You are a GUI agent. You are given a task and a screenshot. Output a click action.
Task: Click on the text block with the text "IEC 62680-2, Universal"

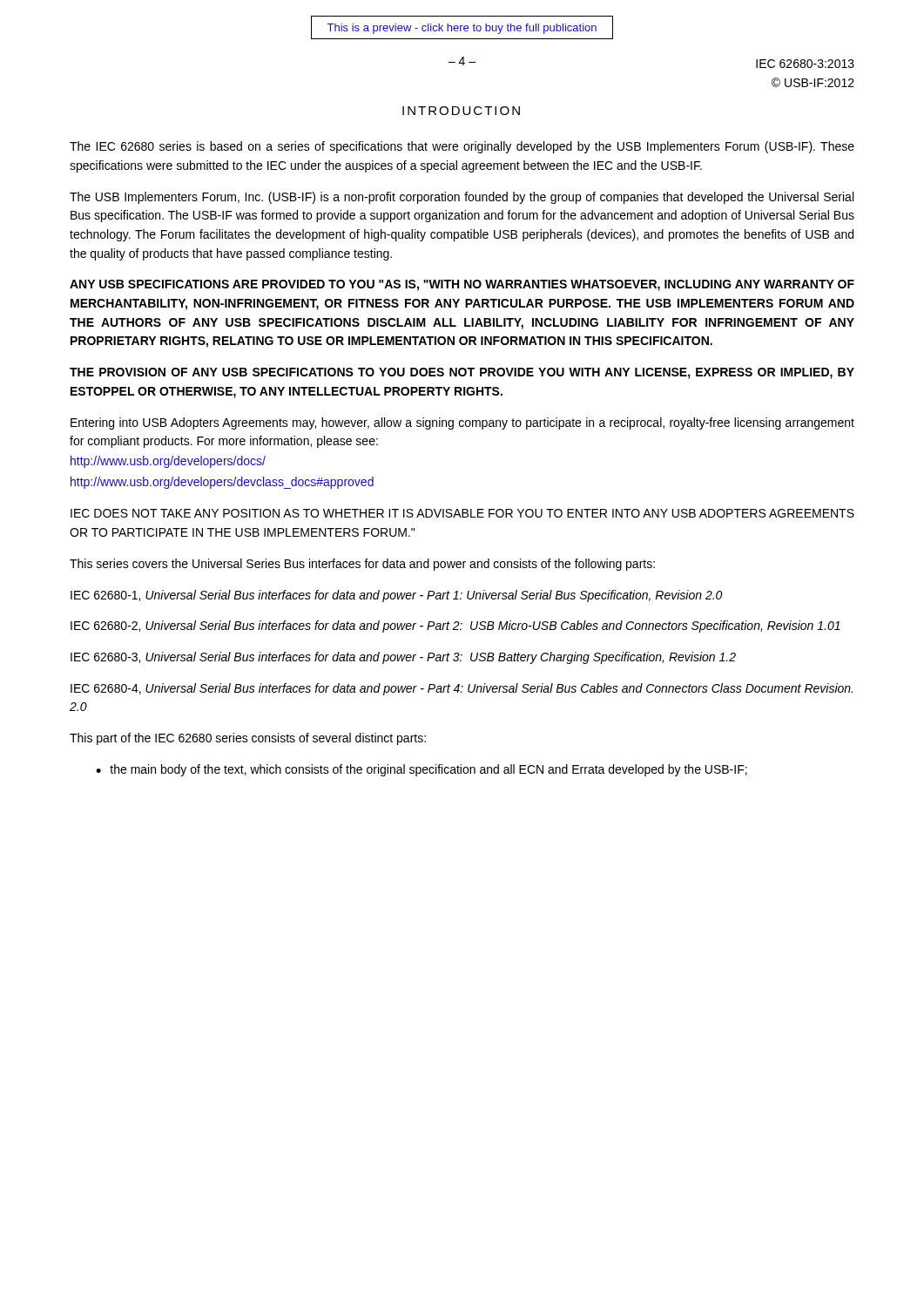(x=455, y=626)
